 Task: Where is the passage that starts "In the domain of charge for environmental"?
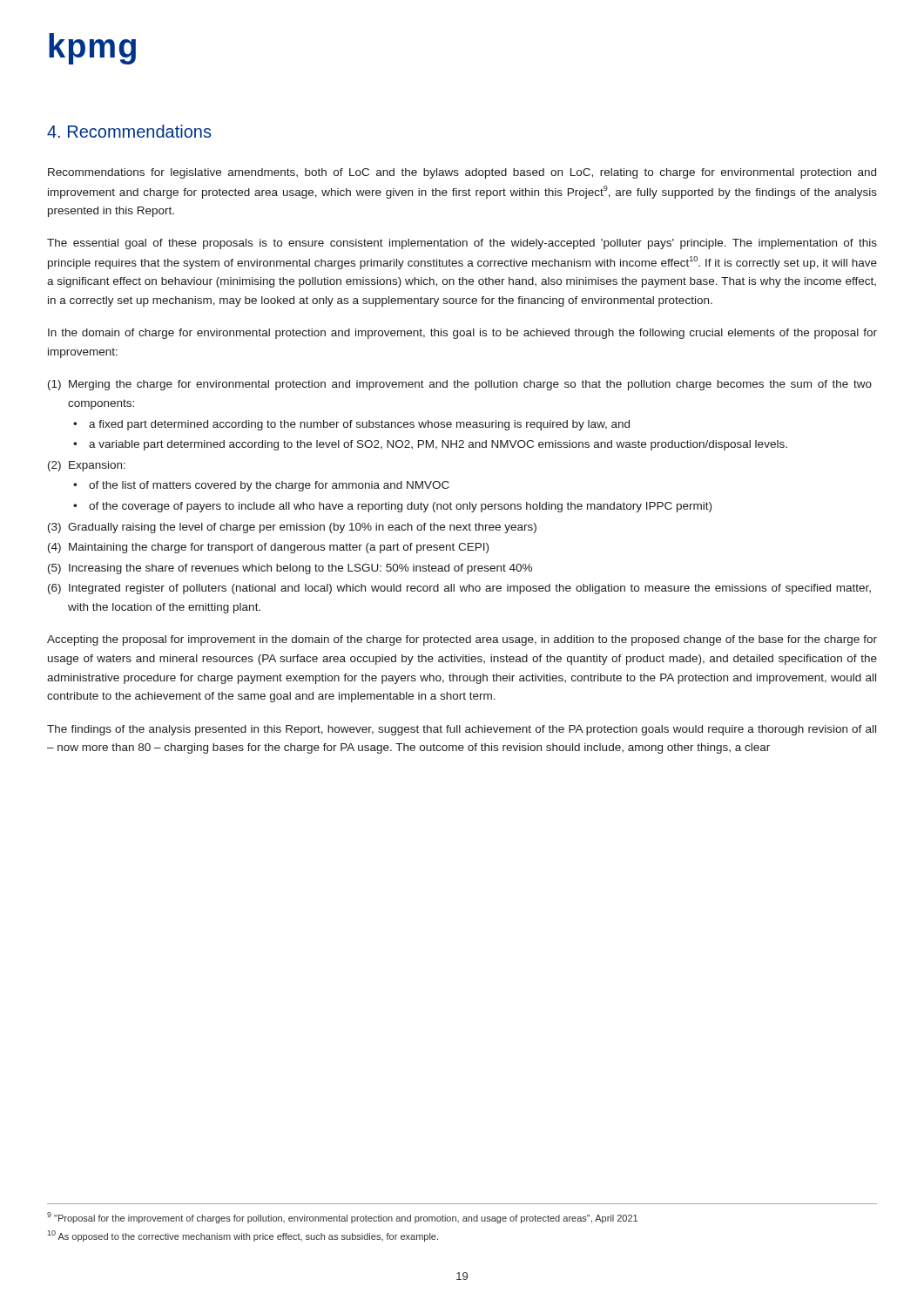[x=462, y=342]
